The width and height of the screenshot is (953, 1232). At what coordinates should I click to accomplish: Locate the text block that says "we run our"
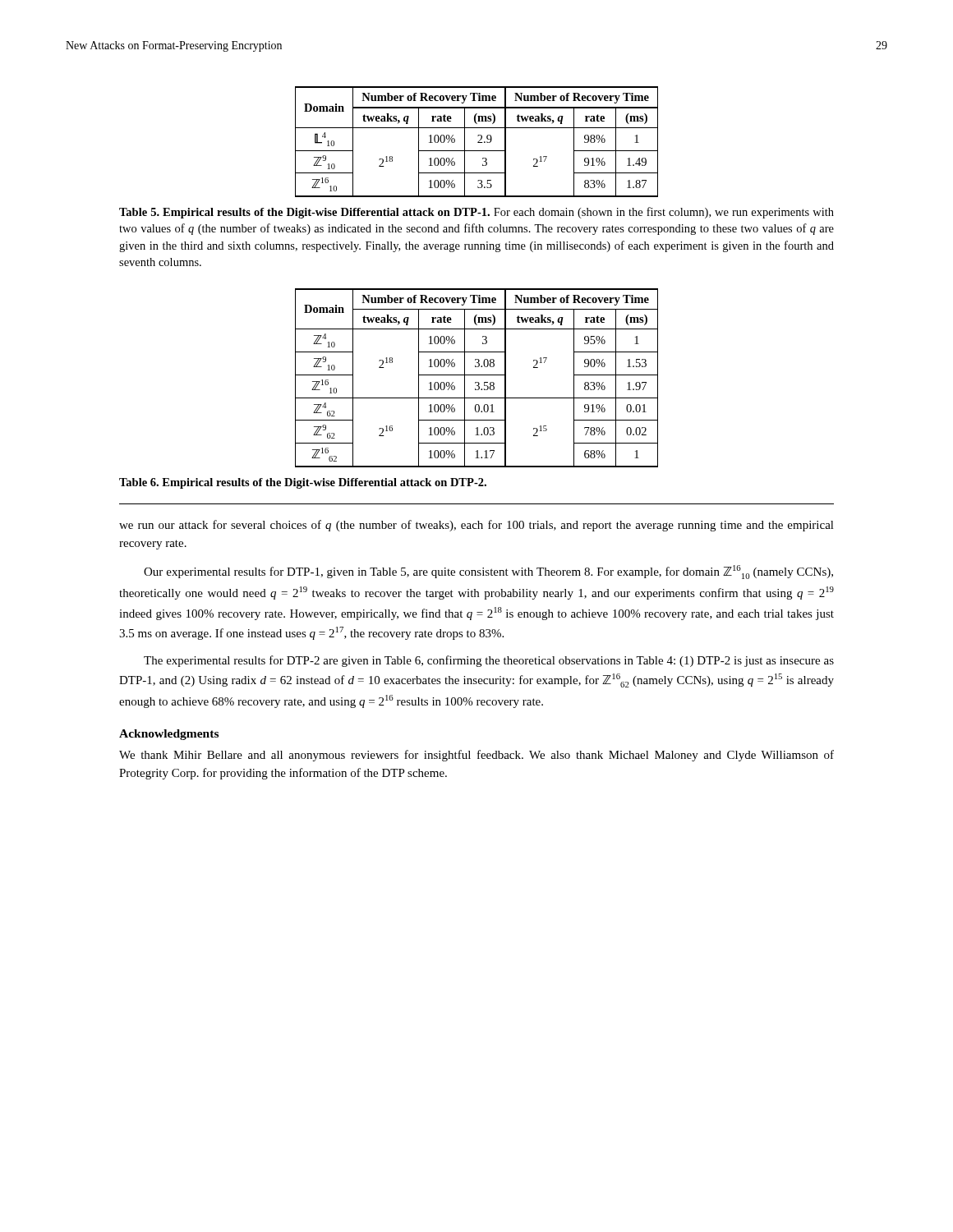point(476,534)
